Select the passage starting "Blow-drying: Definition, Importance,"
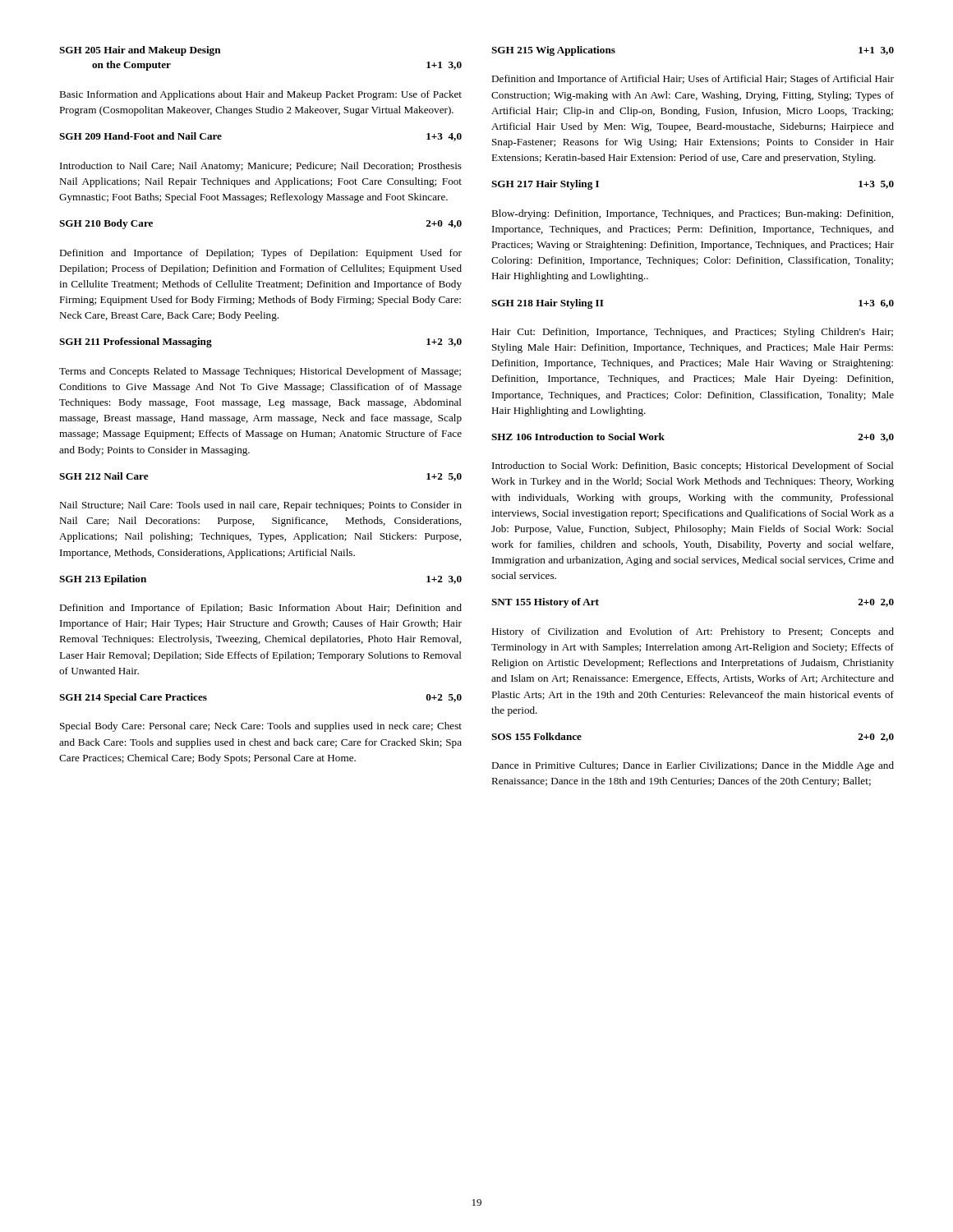 (693, 244)
